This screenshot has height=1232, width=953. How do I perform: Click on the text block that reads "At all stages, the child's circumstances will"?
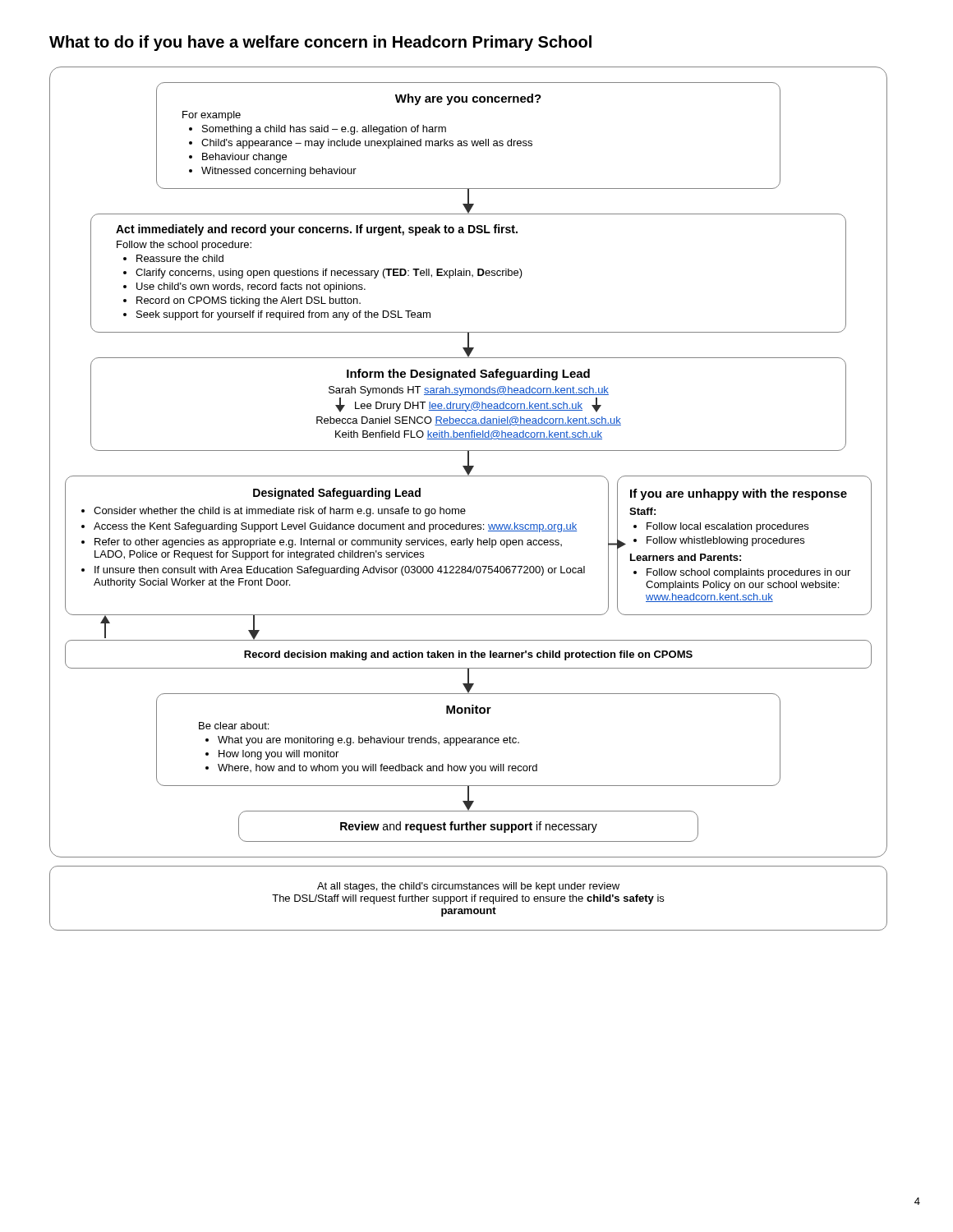[x=468, y=898]
